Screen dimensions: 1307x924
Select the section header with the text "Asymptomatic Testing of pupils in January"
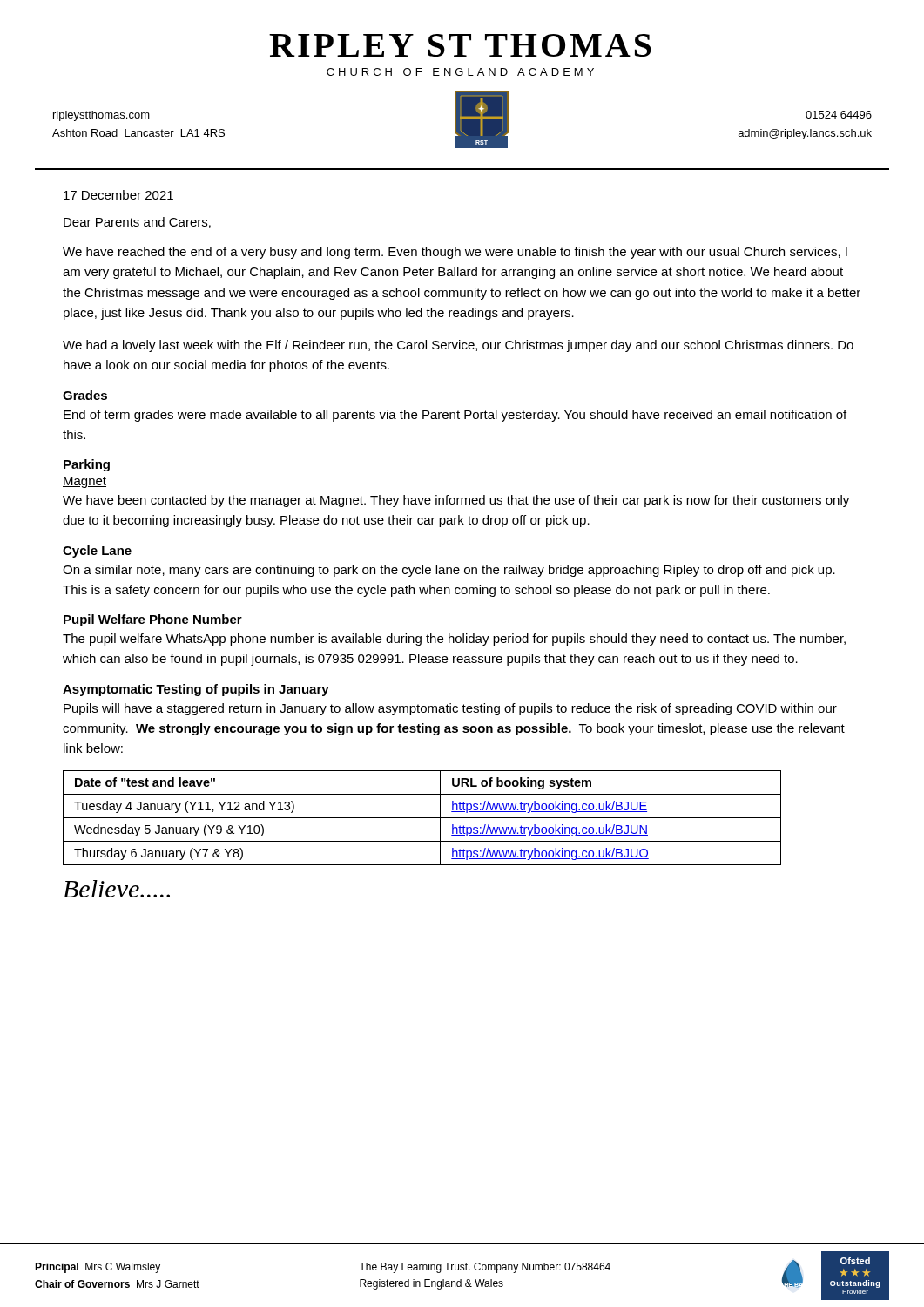click(196, 688)
